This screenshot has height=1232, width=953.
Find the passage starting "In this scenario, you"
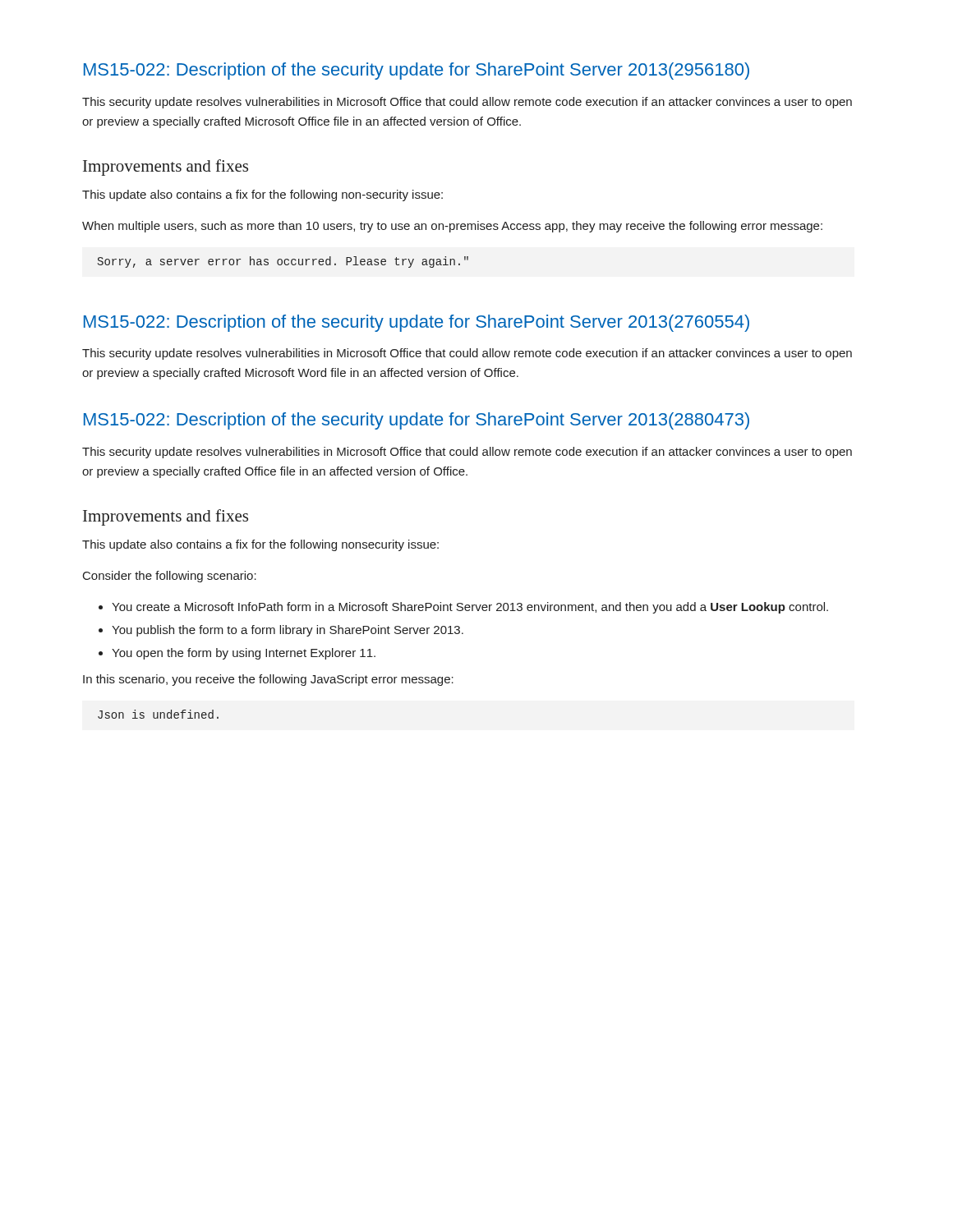268,679
